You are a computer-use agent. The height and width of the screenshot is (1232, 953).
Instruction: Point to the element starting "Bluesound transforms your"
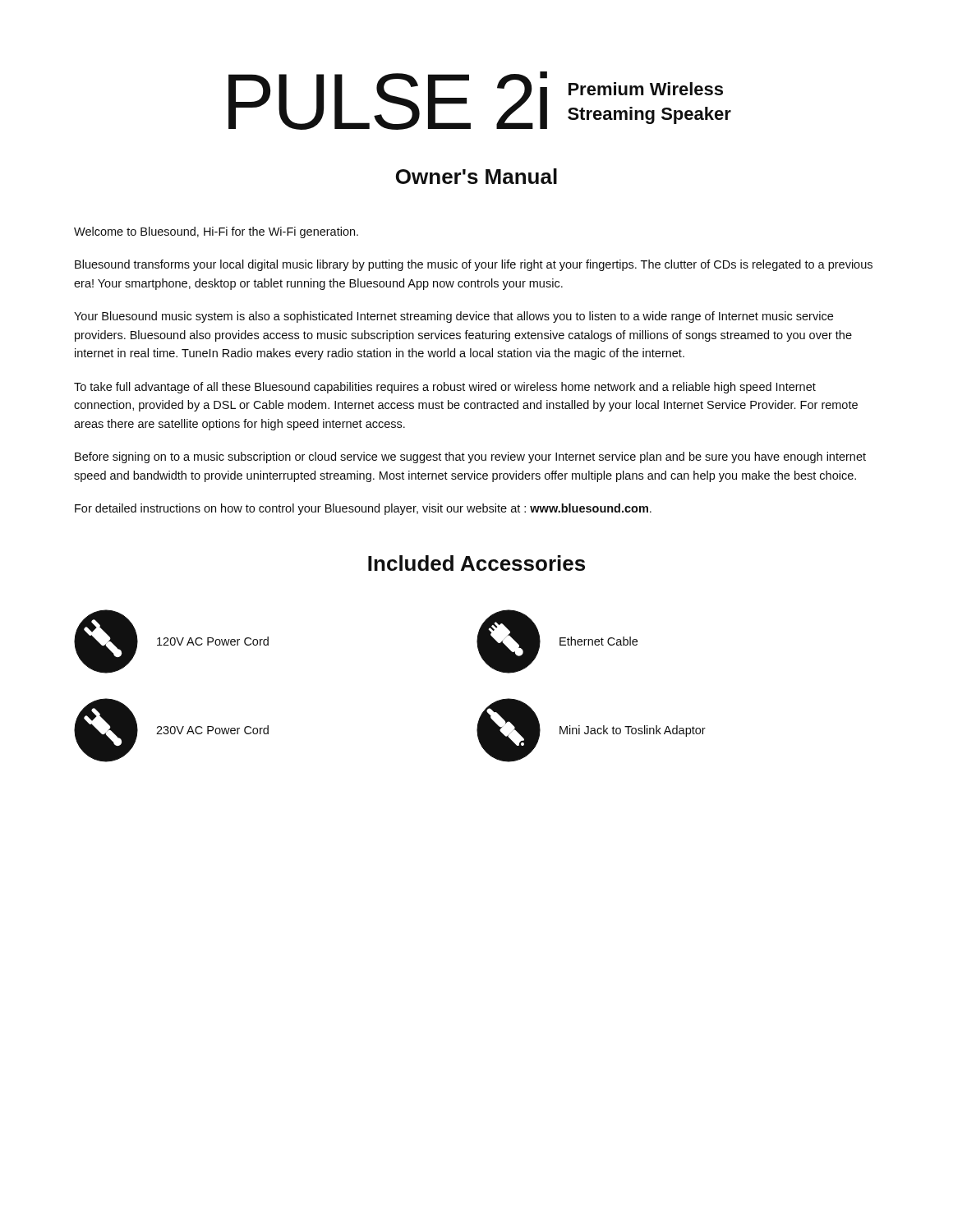(x=473, y=274)
